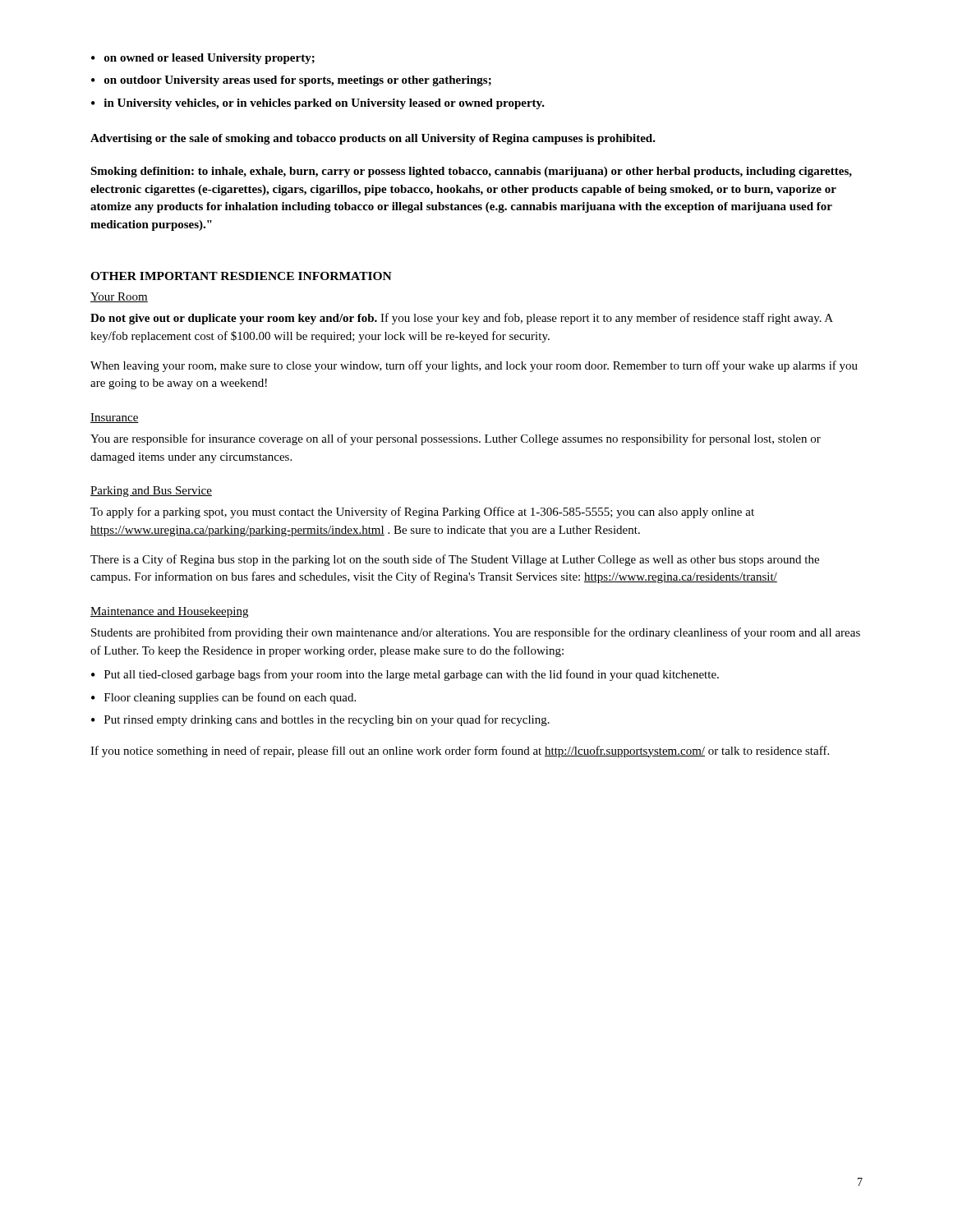This screenshot has width=953, height=1232.
Task: Select the list item that reads "• on outdoor University areas used for sports,"
Action: click(x=476, y=81)
